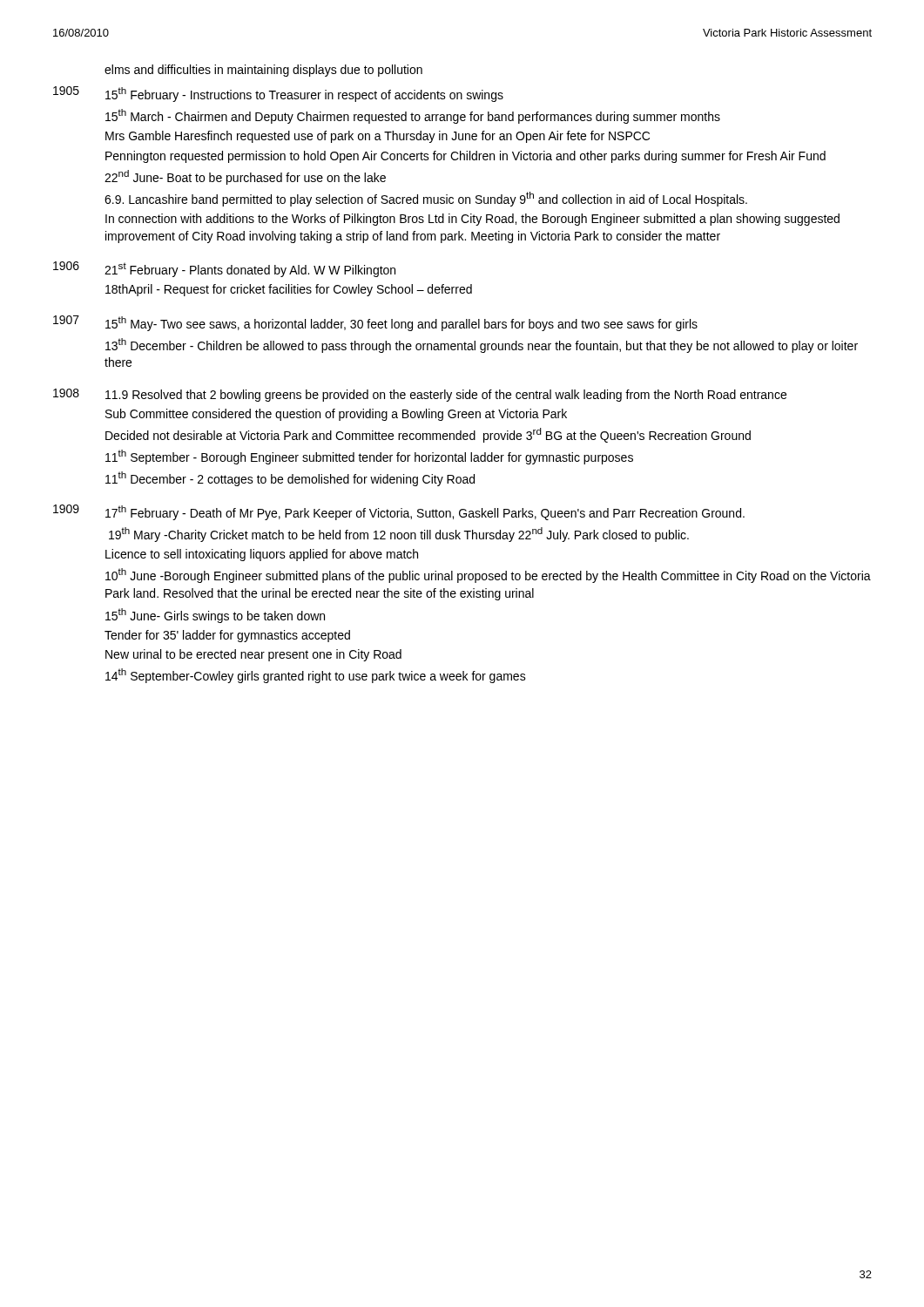
Task: Locate the list item containing "elms and difficulties in maintaining displays due"
Action: 264,70
